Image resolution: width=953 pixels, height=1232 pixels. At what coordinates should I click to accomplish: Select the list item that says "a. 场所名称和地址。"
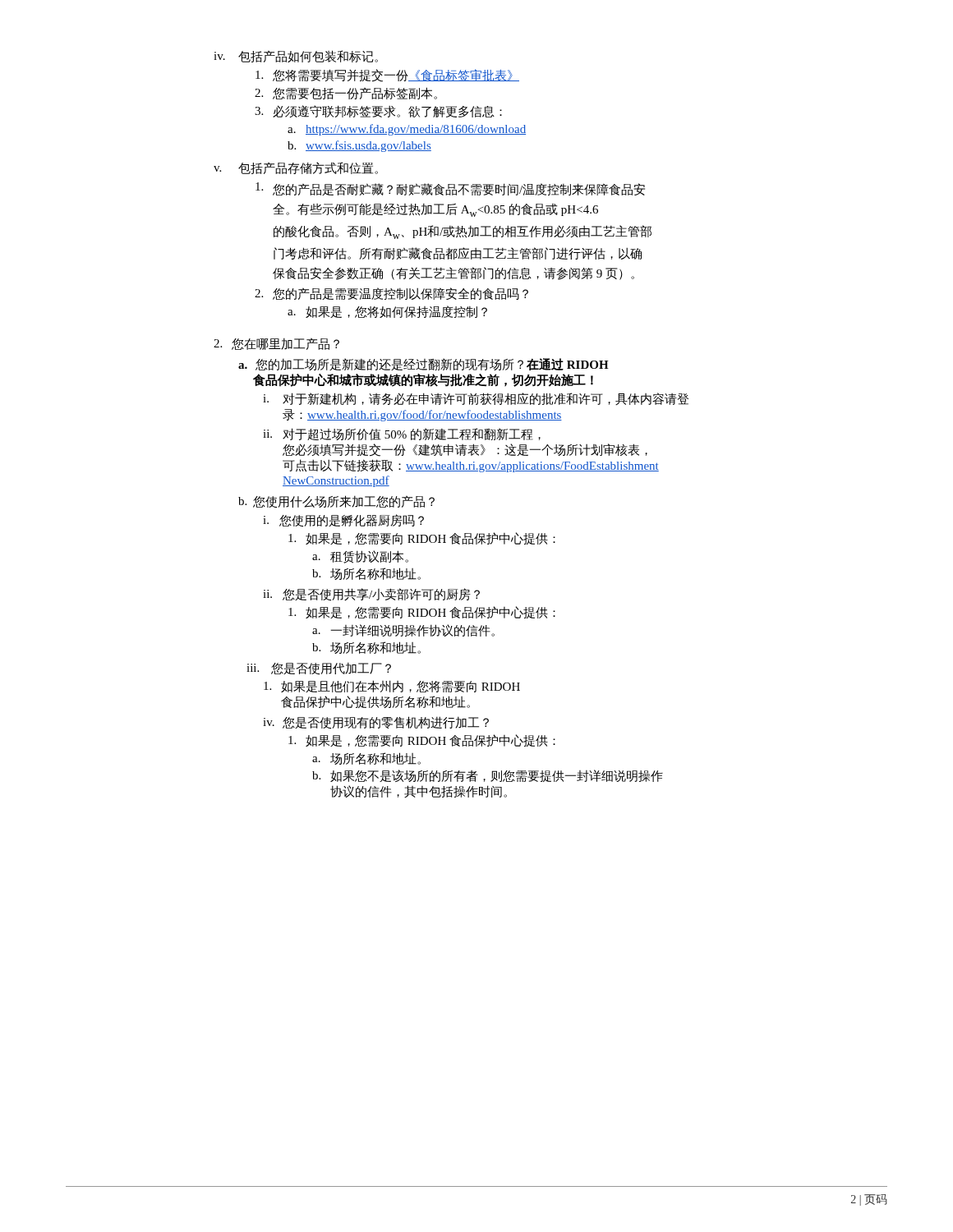point(371,759)
